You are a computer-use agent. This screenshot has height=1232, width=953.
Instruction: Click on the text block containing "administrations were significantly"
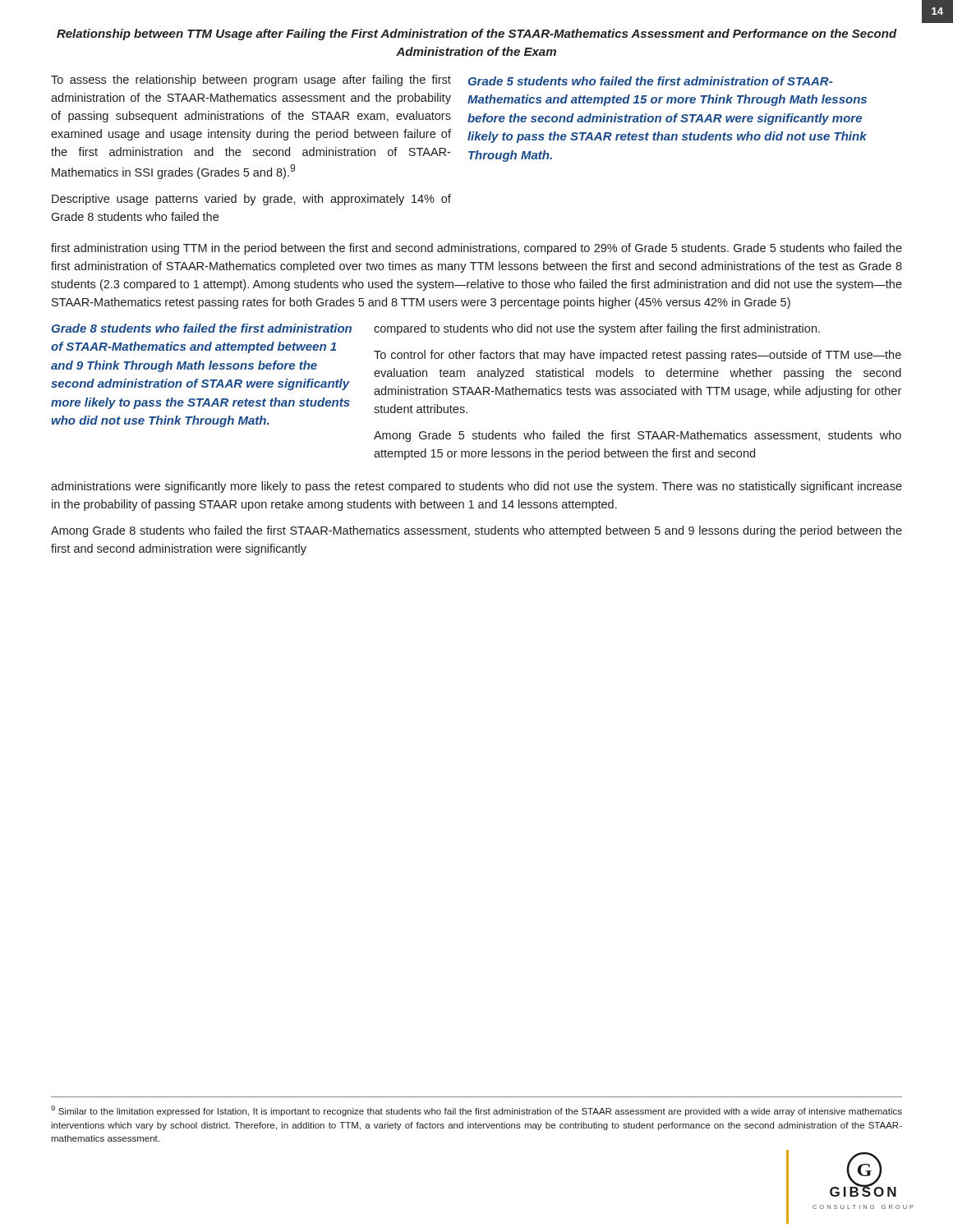tap(476, 495)
